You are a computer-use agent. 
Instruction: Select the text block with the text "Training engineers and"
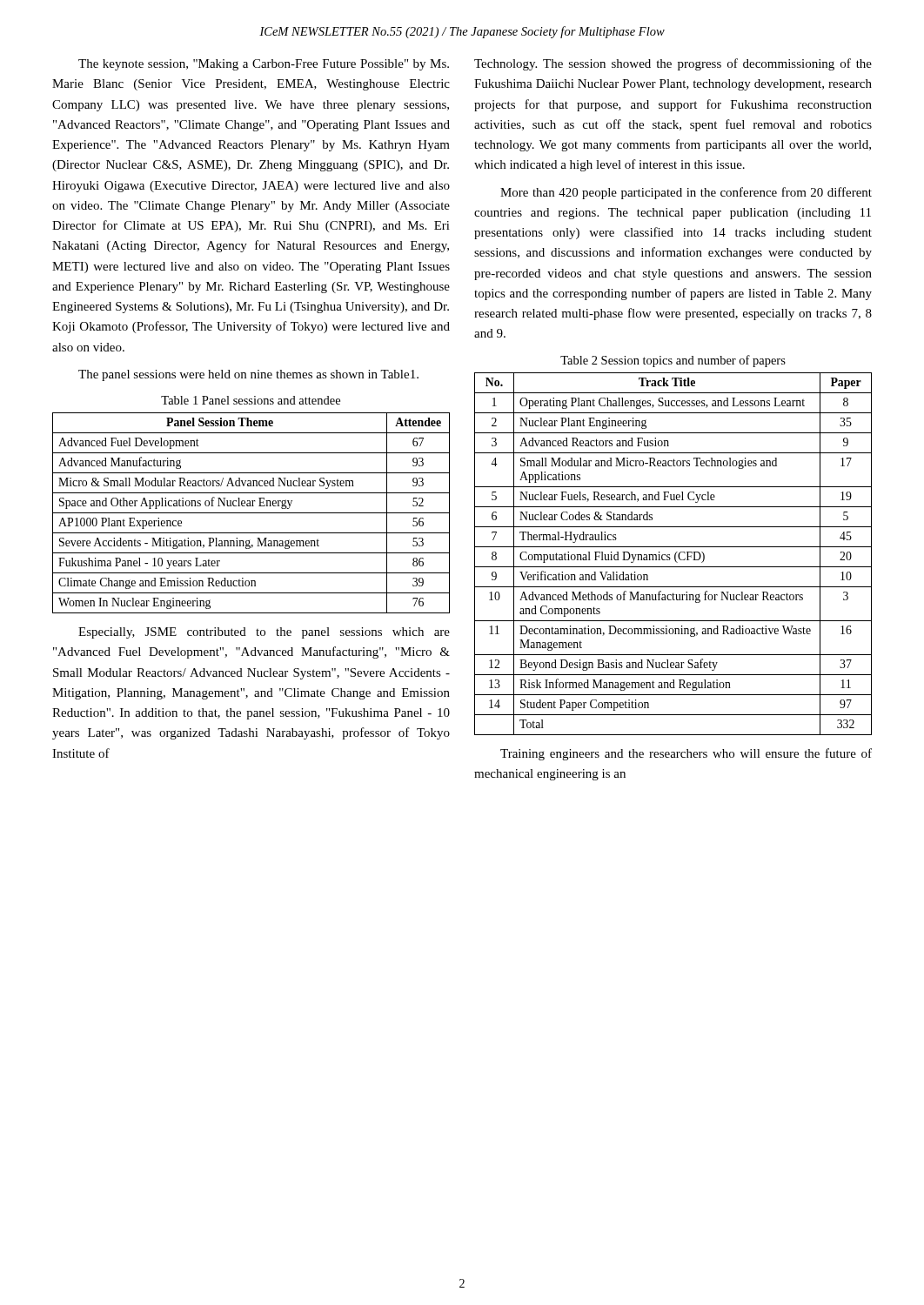click(673, 764)
